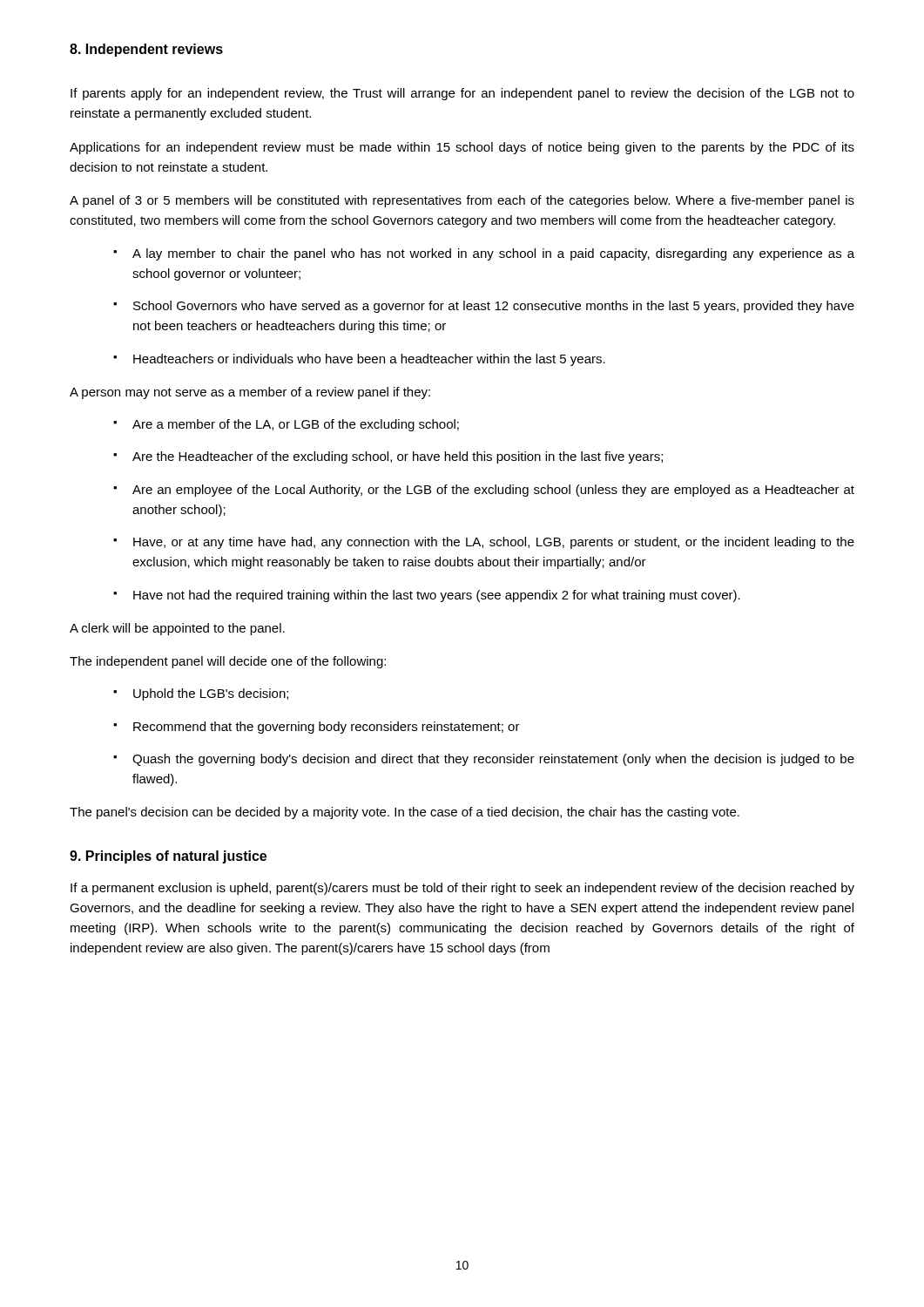Viewport: 924px width, 1307px height.
Task: Select the list item with the text "Are a member of the"
Action: pos(462,424)
